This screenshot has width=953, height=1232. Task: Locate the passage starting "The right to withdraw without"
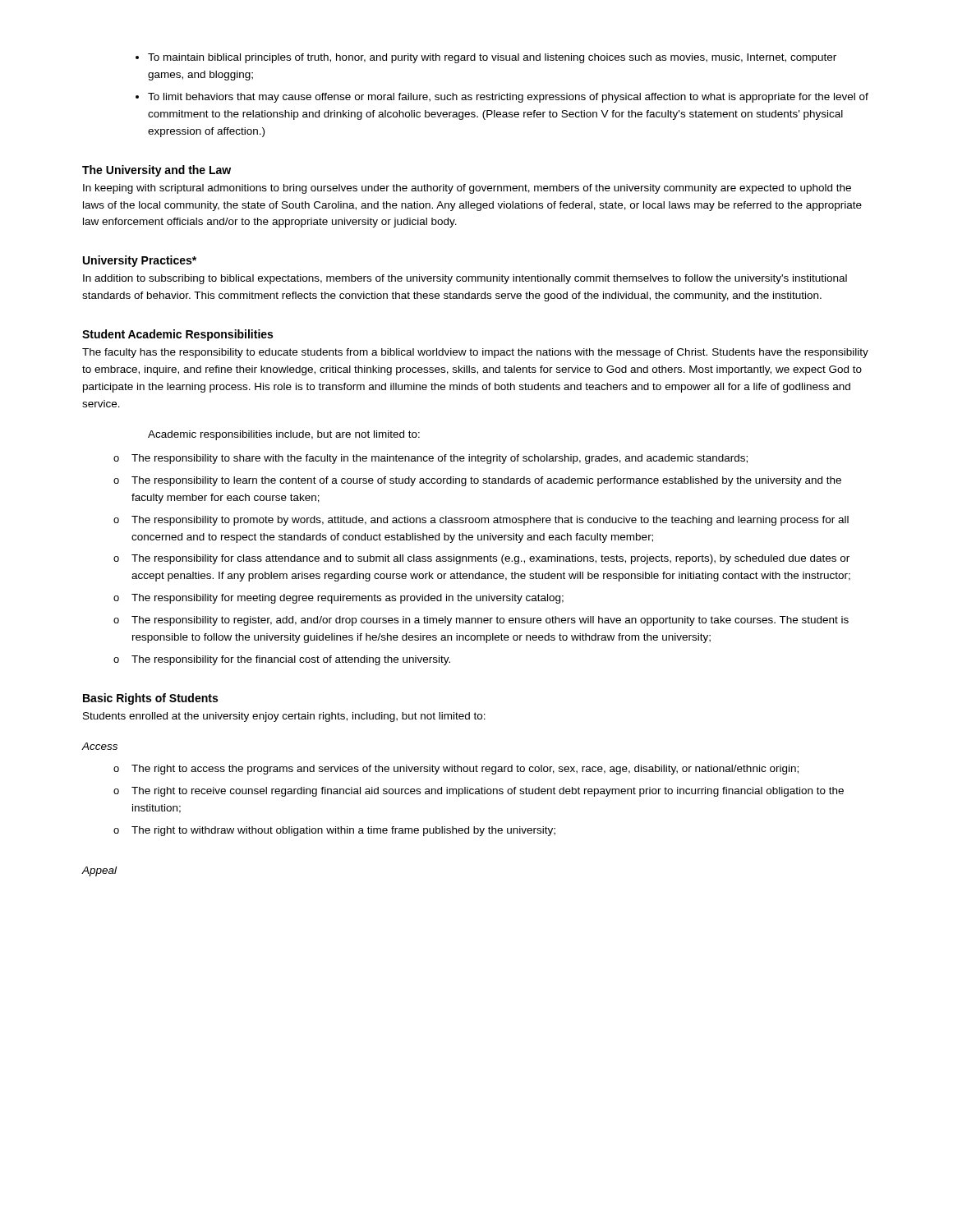501,830
